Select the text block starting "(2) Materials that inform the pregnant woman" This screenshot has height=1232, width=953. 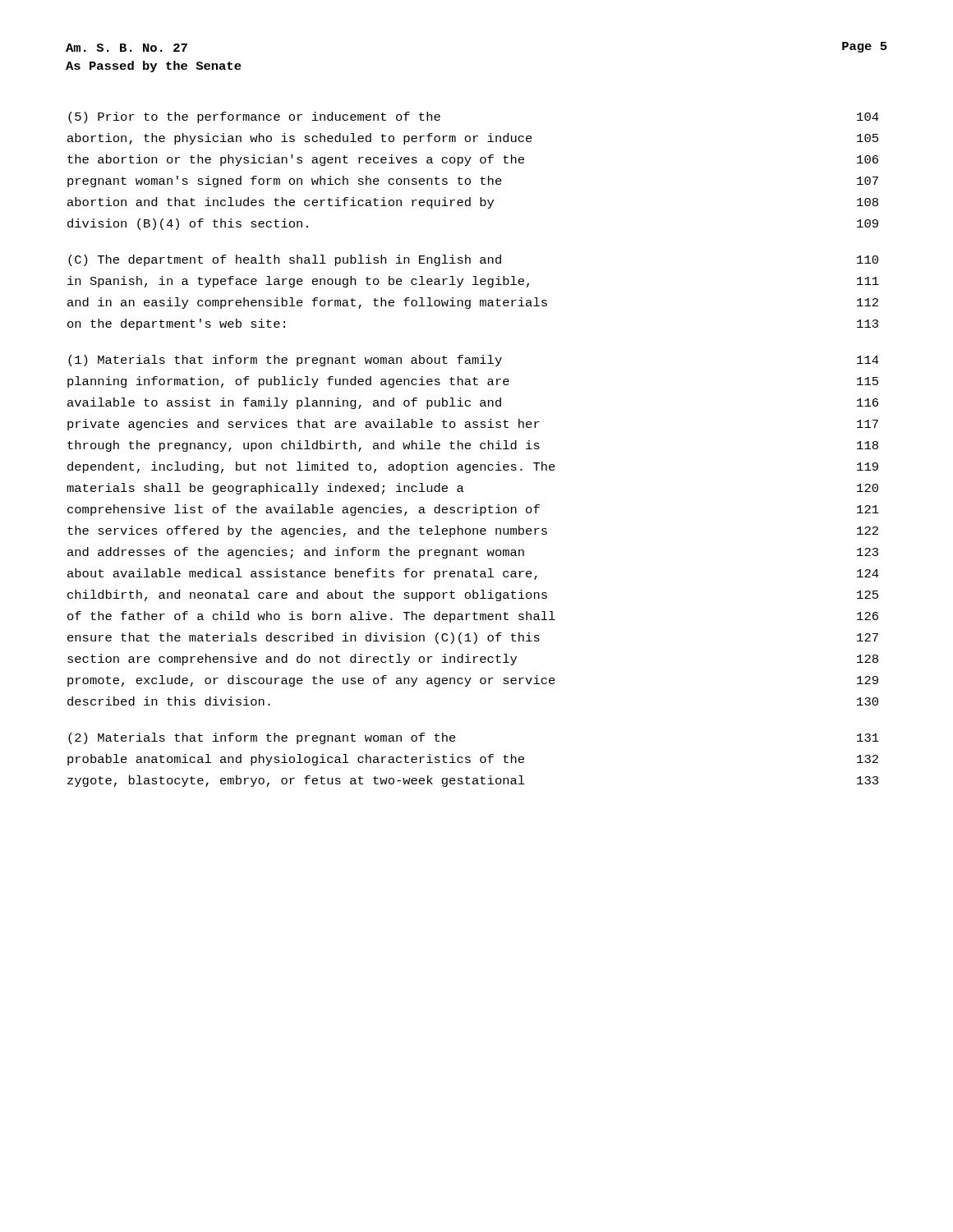tap(476, 760)
